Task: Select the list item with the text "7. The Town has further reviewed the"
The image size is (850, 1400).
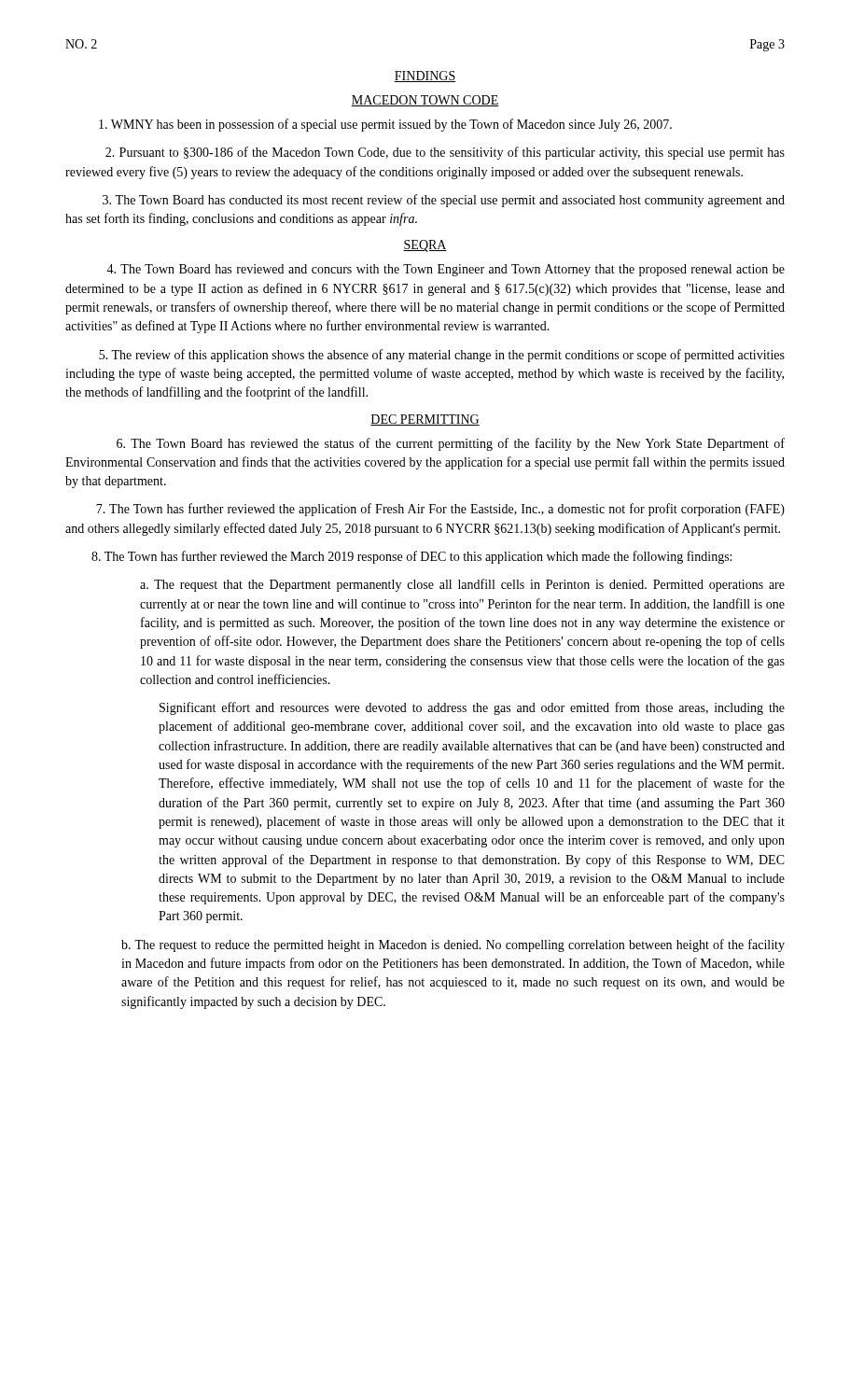Action: pyautogui.click(x=425, y=519)
